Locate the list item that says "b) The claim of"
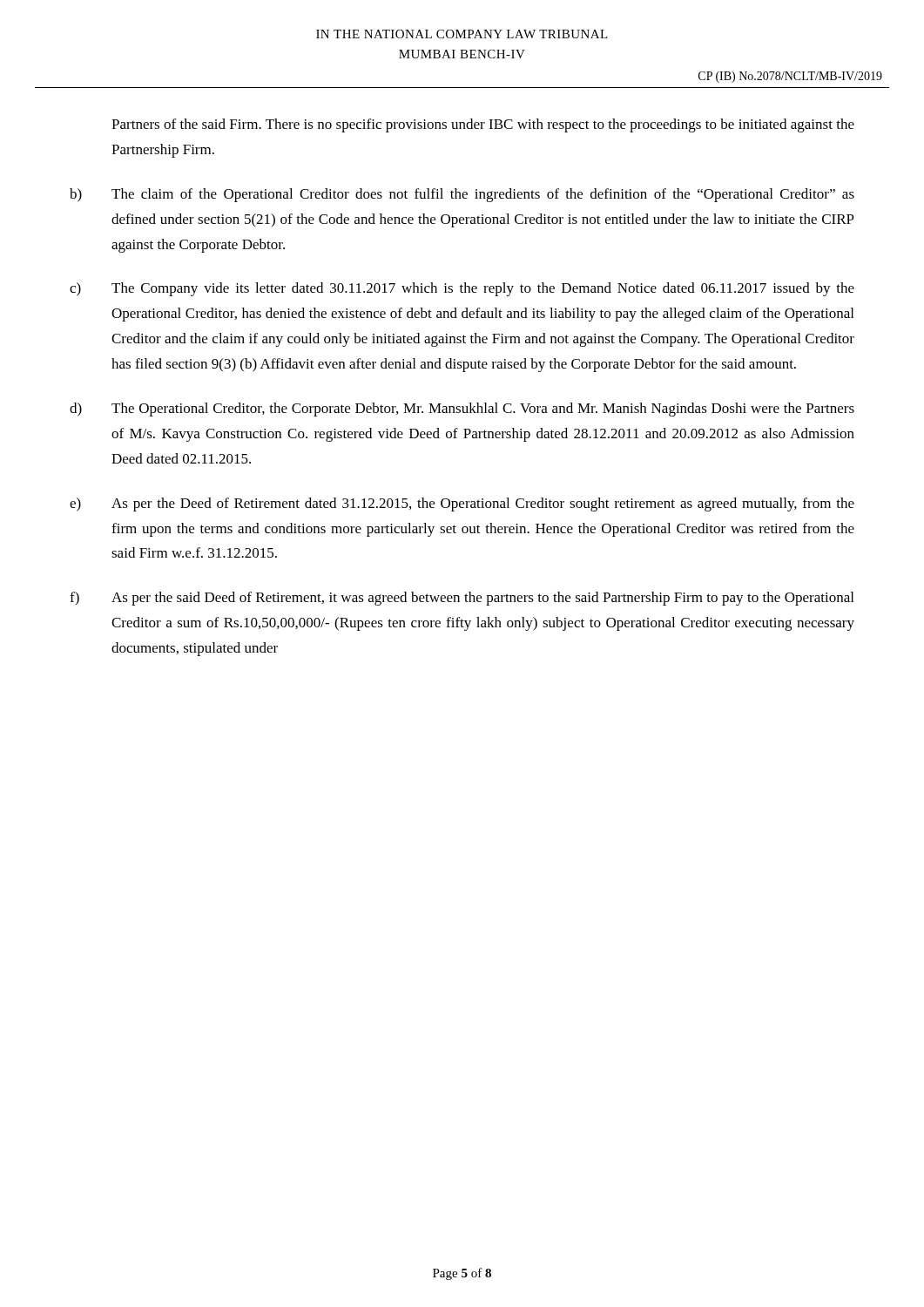Image resolution: width=924 pixels, height=1307 pixels. [x=462, y=220]
